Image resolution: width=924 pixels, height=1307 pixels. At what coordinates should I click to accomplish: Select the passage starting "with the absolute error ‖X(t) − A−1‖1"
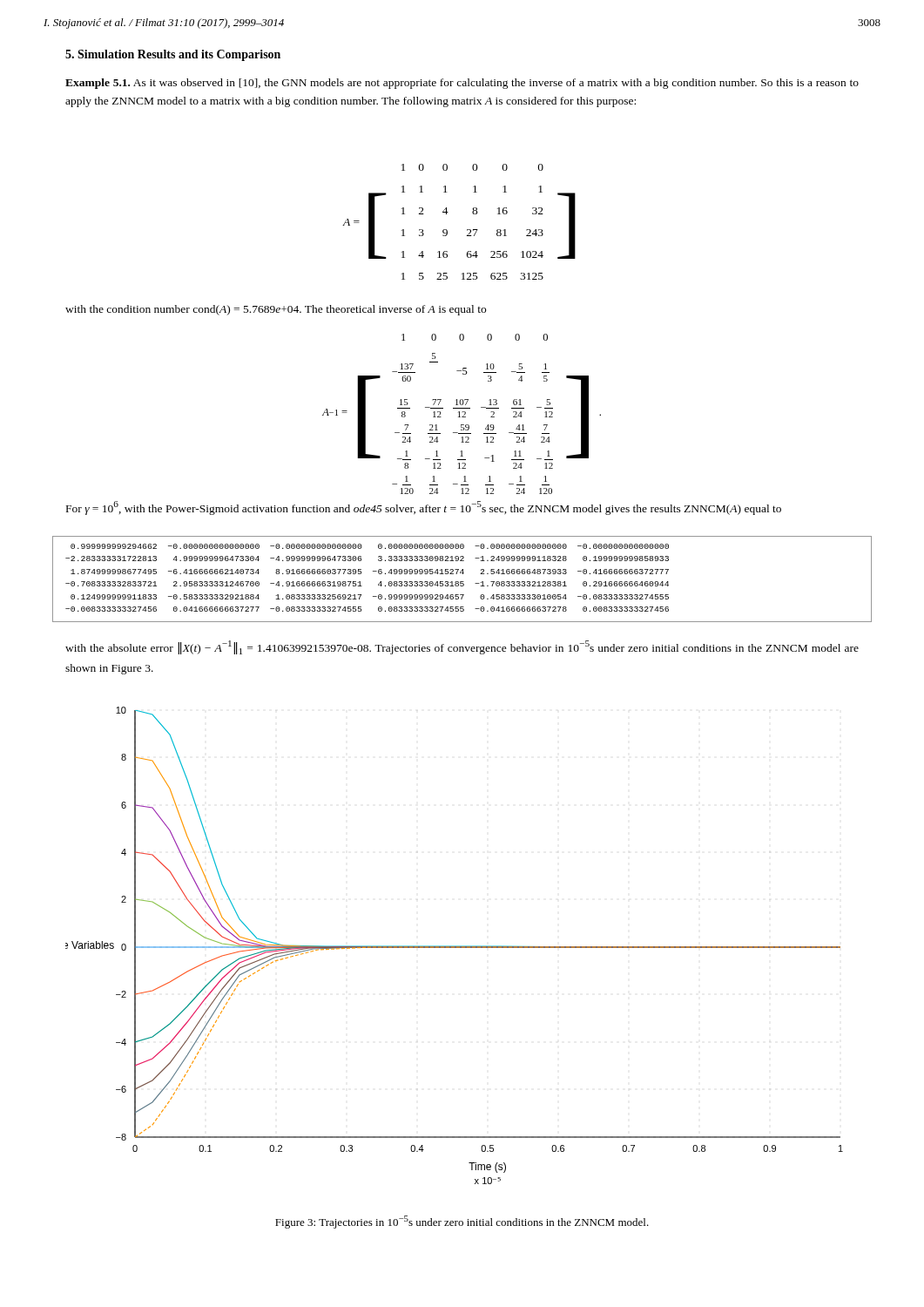[462, 656]
